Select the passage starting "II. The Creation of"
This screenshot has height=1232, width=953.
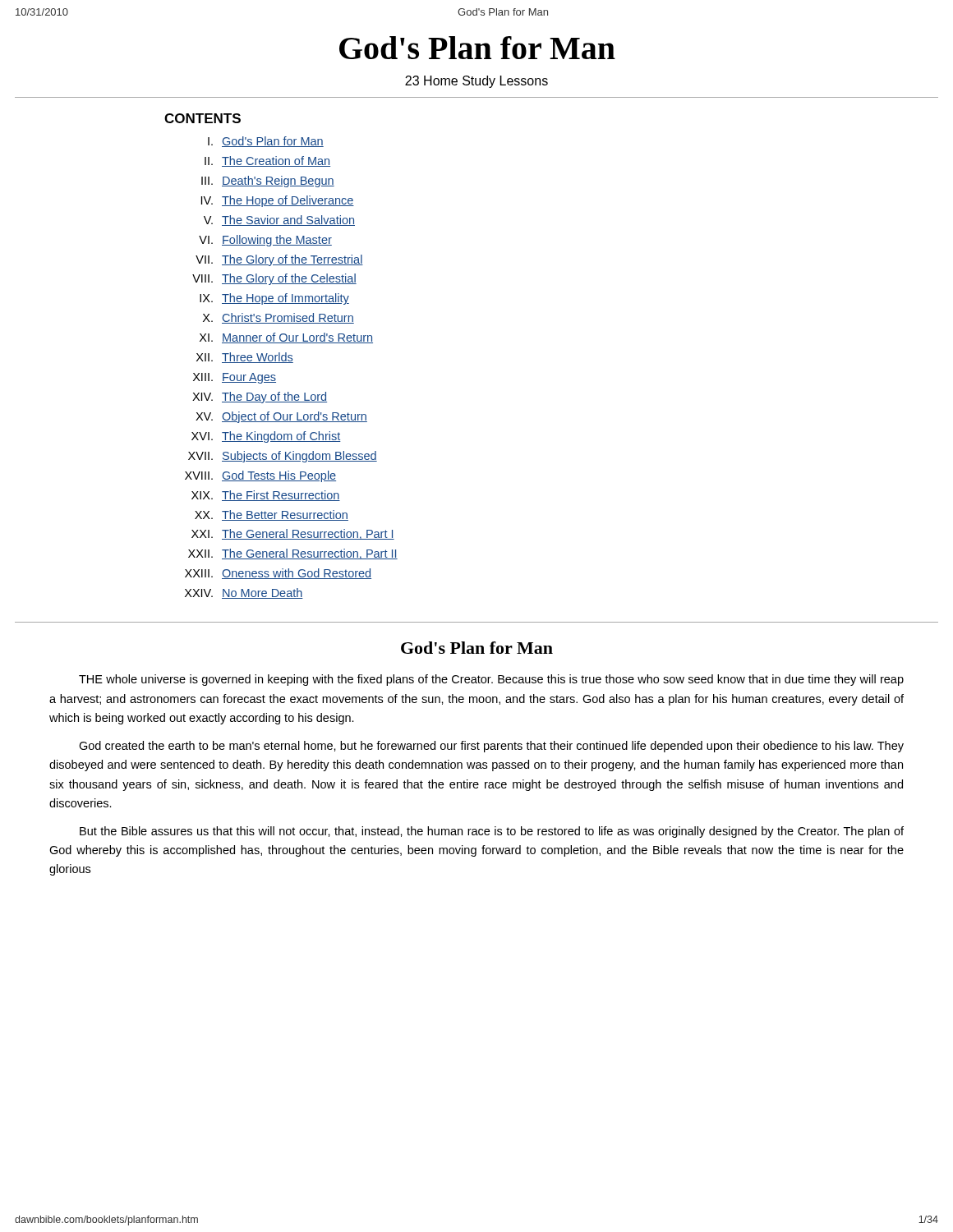pyautogui.click(x=247, y=162)
